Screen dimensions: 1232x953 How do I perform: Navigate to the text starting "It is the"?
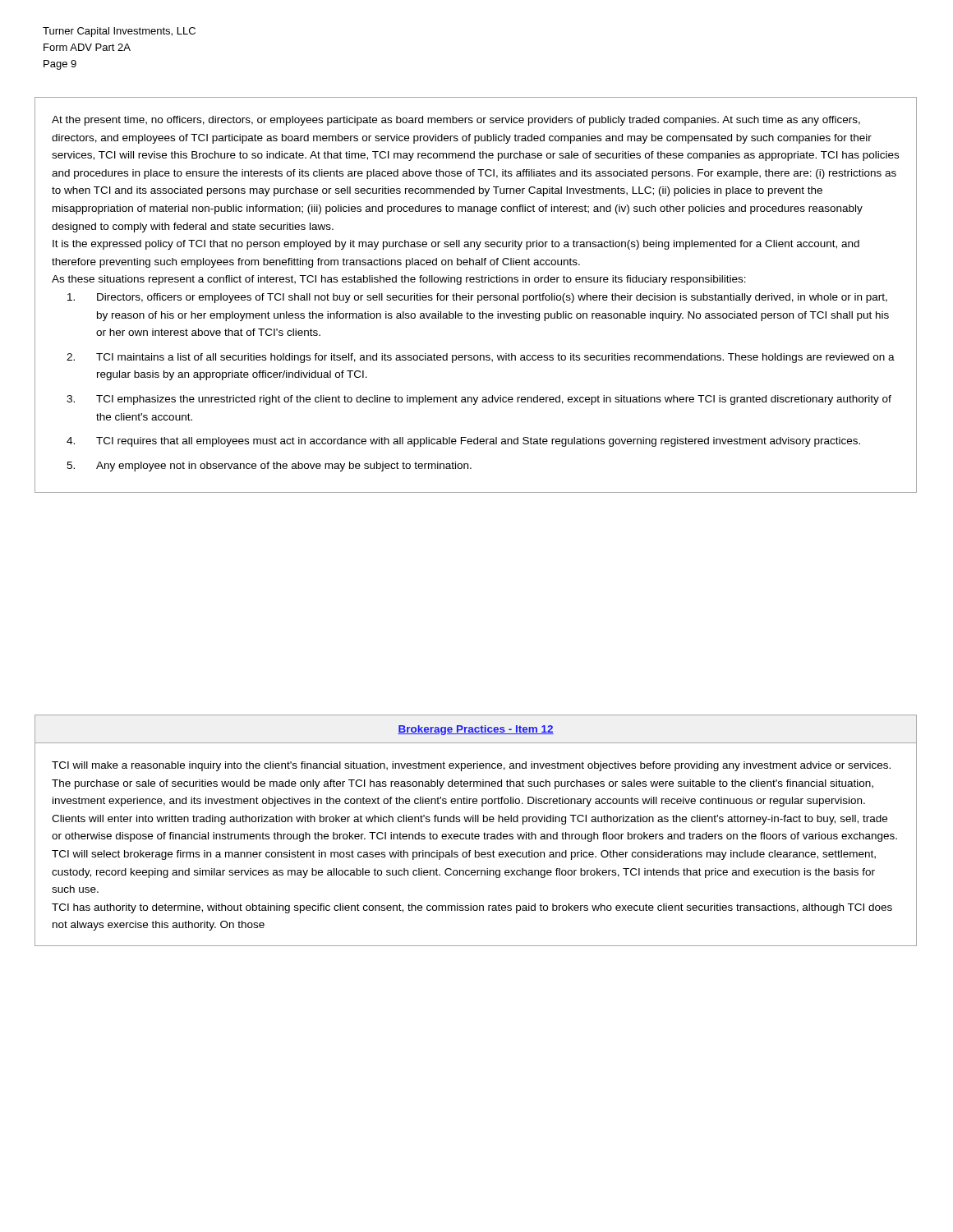tap(476, 253)
